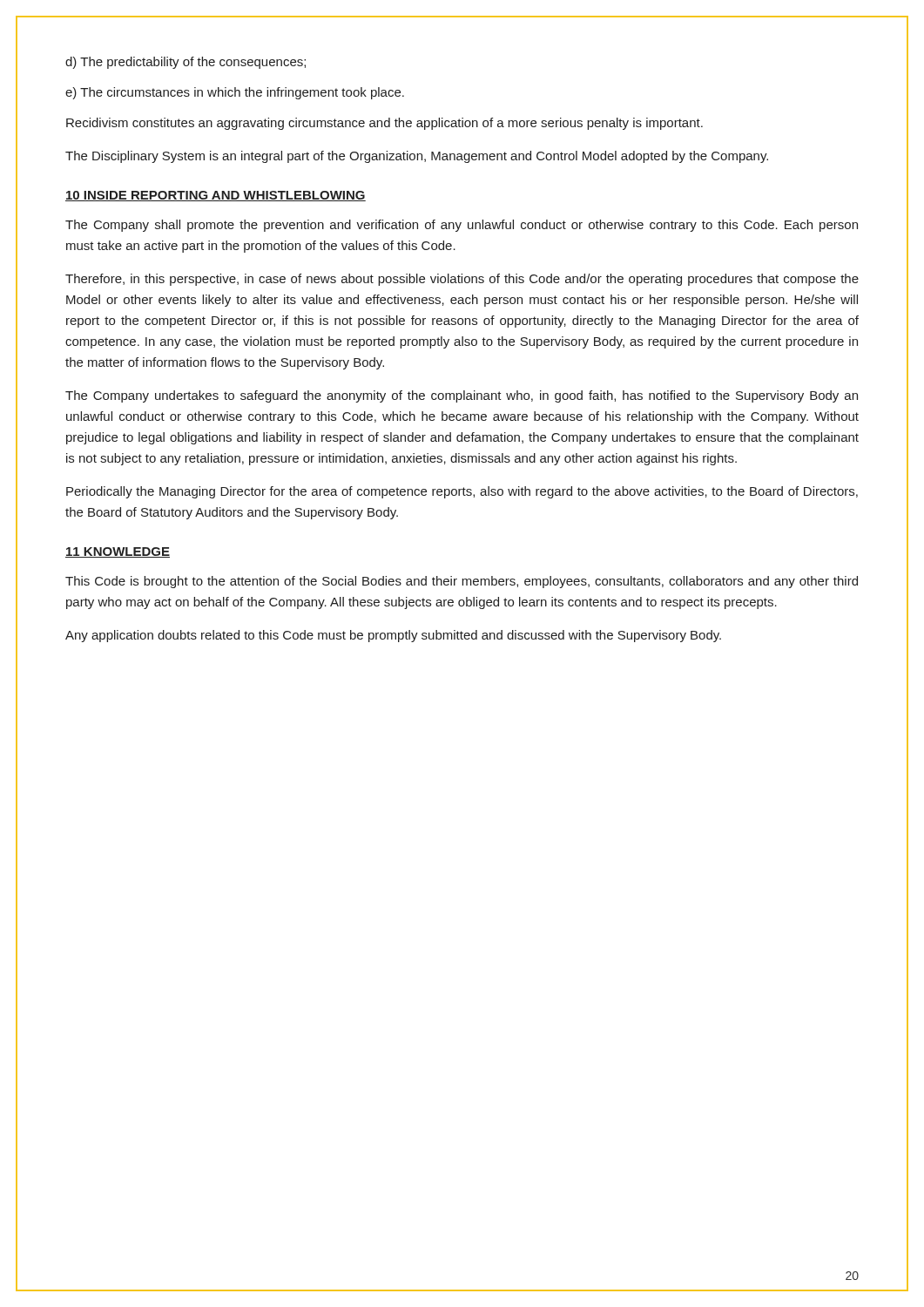The image size is (924, 1307).
Task: Point to the block beginning "Recidivism constitutes an aggravating circumstance"
Action: pyautogui.click(x=384, y=122)
